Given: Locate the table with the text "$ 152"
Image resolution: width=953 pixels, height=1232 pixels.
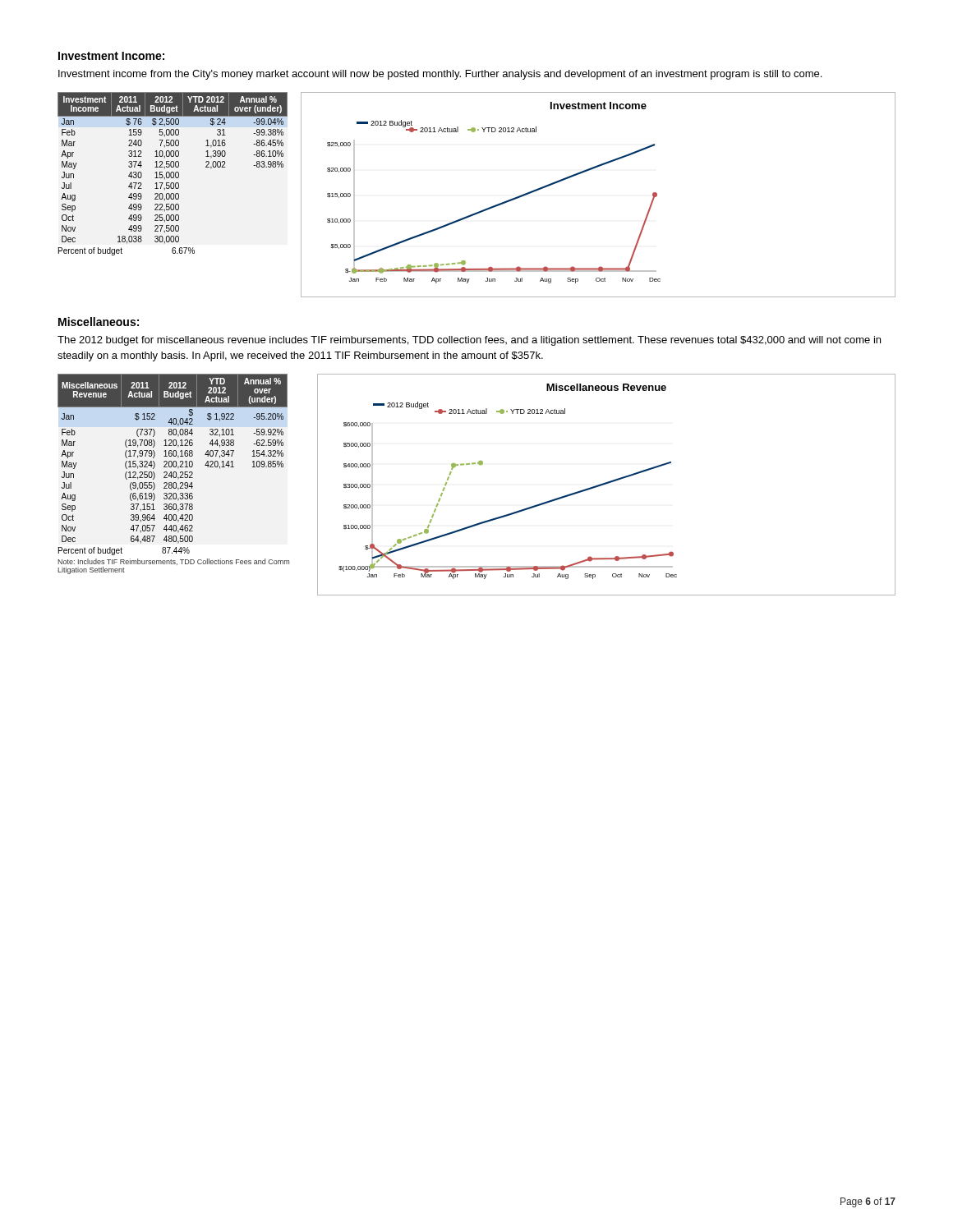Looking at the screenshot, I should point(181,474).
